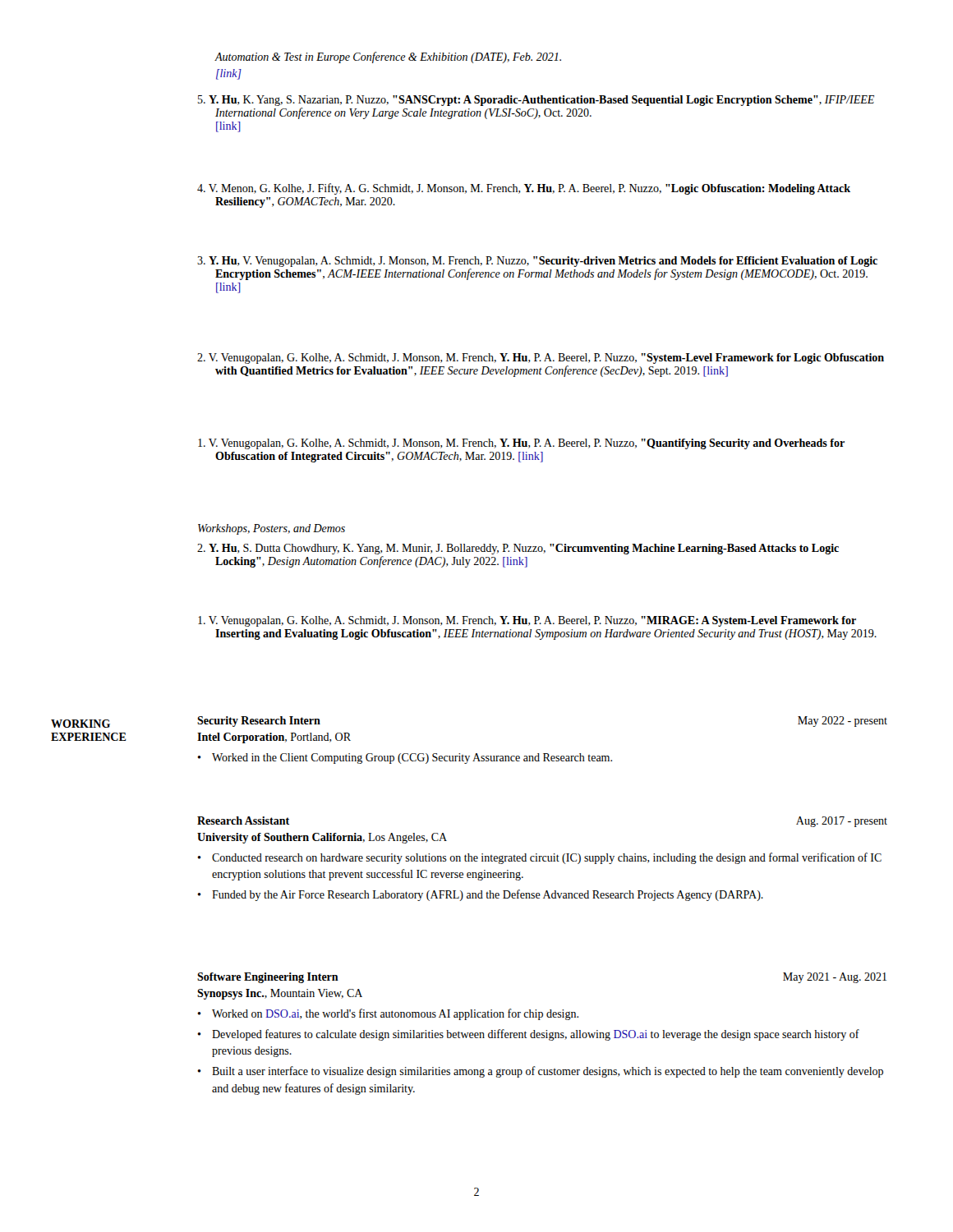
Task: Where is the passage that starts "5. Y. Hu, K. Yang,"?
Action: [x=542, y=113]
